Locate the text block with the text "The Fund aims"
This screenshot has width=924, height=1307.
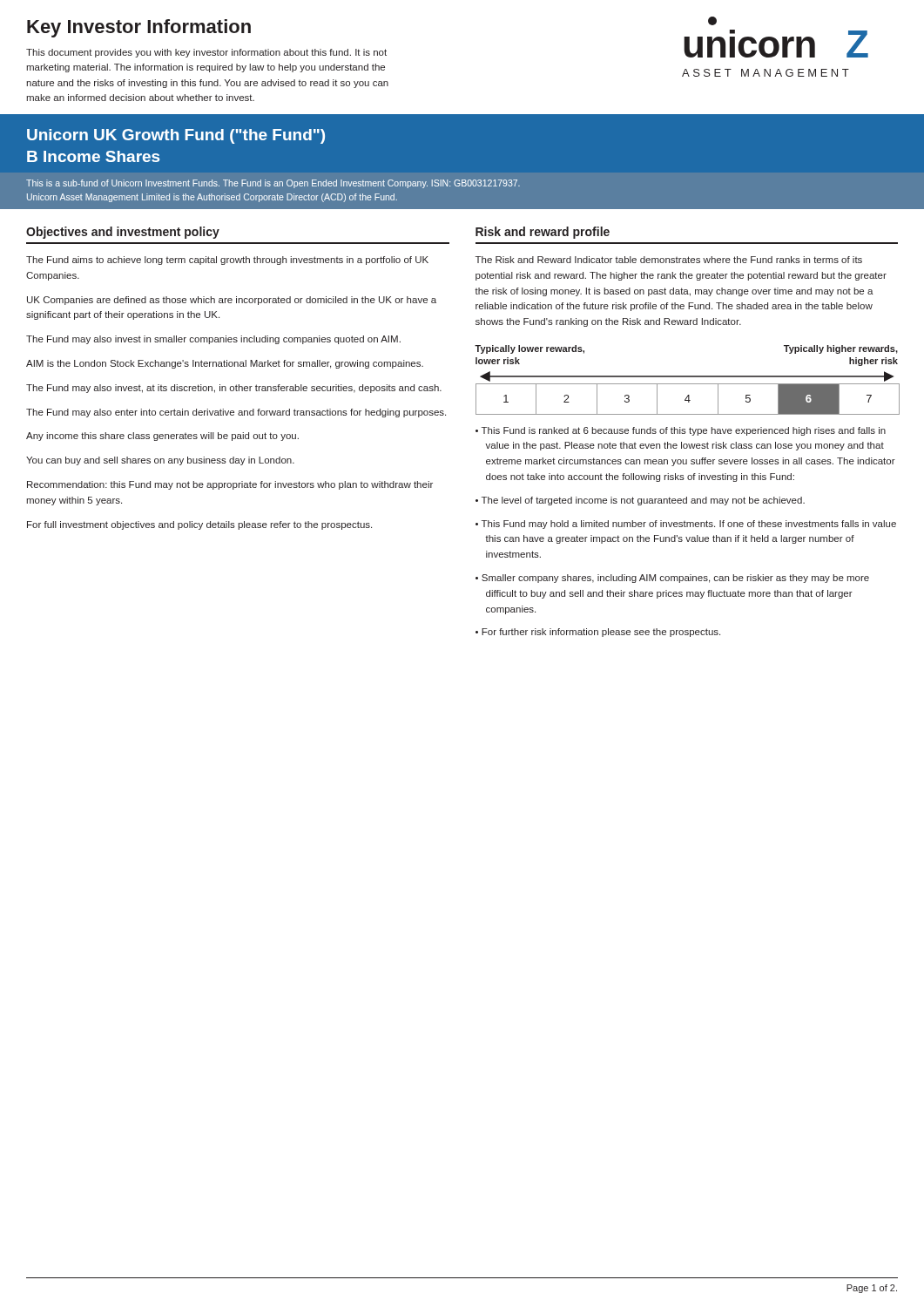coord(227,267)
